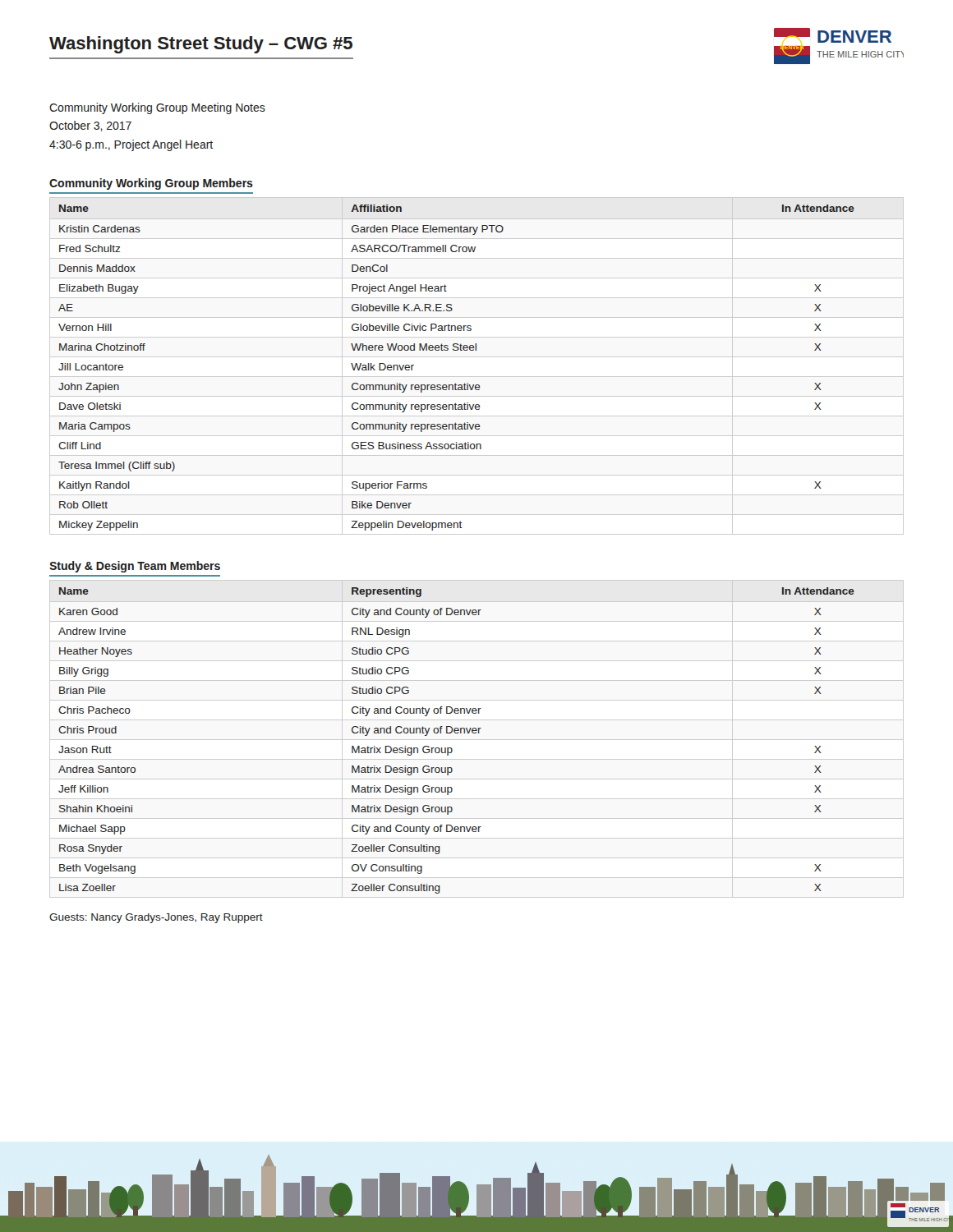Locate the table with the text "City and County"

[476, 739]
